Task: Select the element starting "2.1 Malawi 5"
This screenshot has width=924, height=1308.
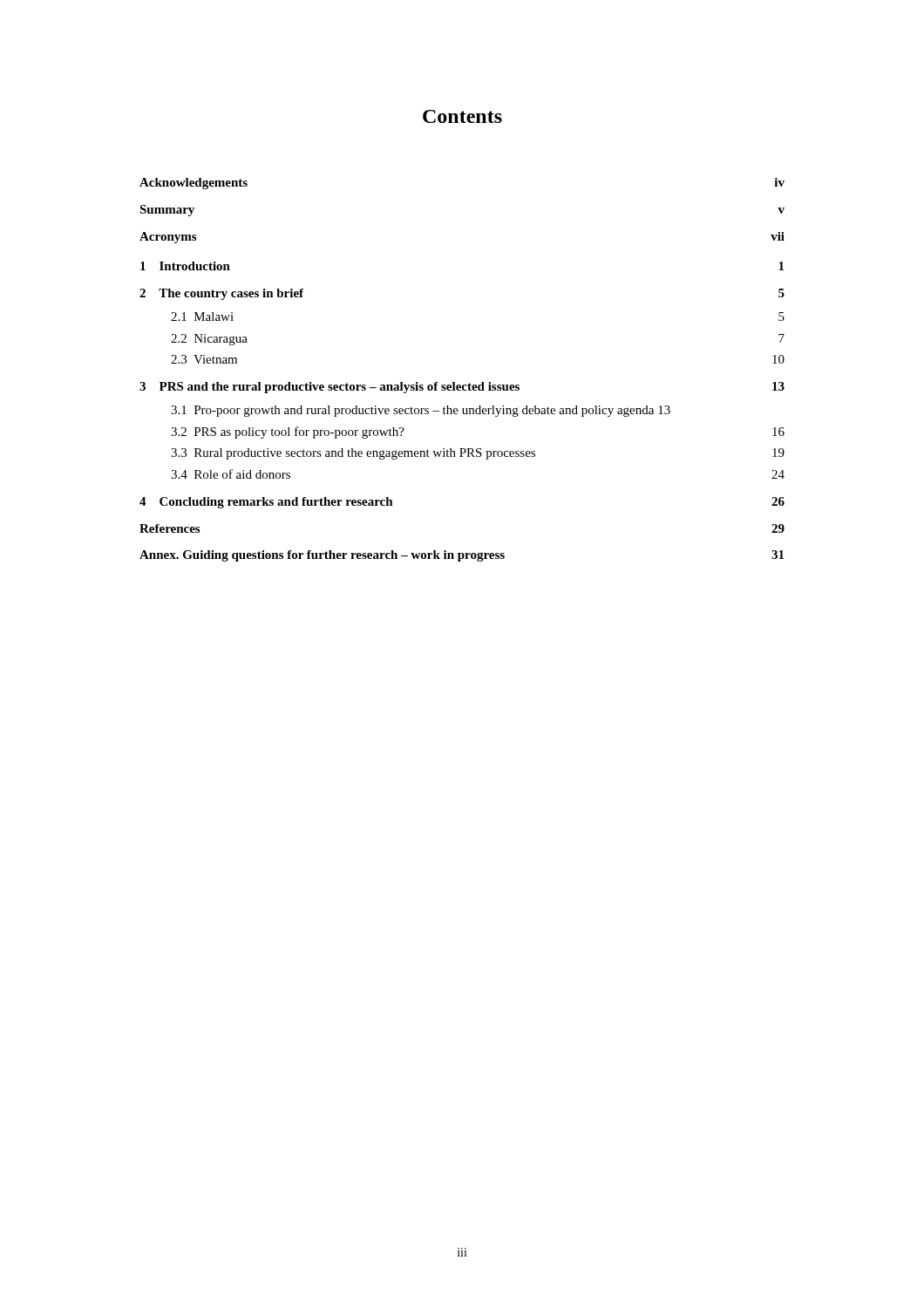Action: 200,317
